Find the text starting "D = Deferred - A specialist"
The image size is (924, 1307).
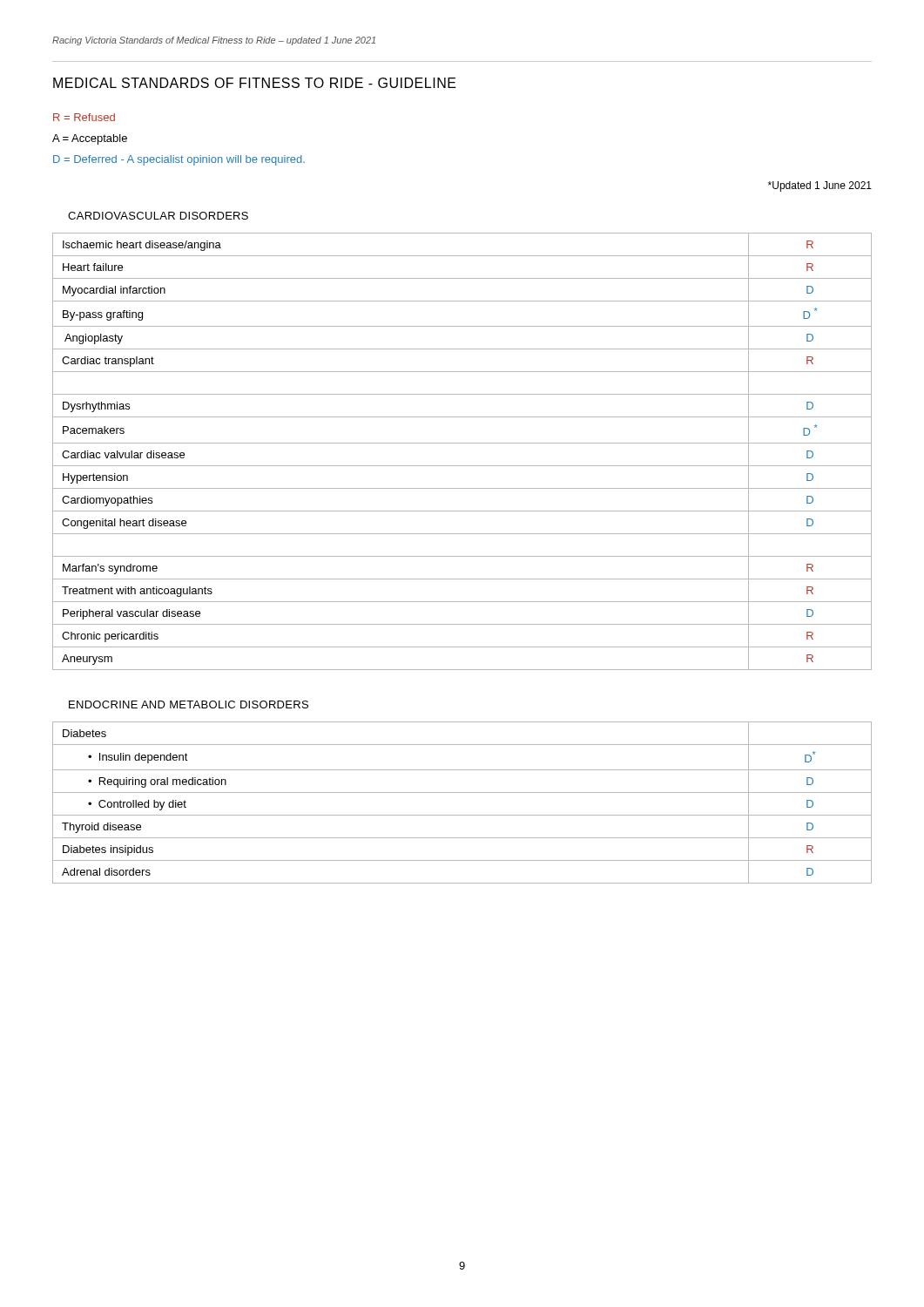pos(179,159)
